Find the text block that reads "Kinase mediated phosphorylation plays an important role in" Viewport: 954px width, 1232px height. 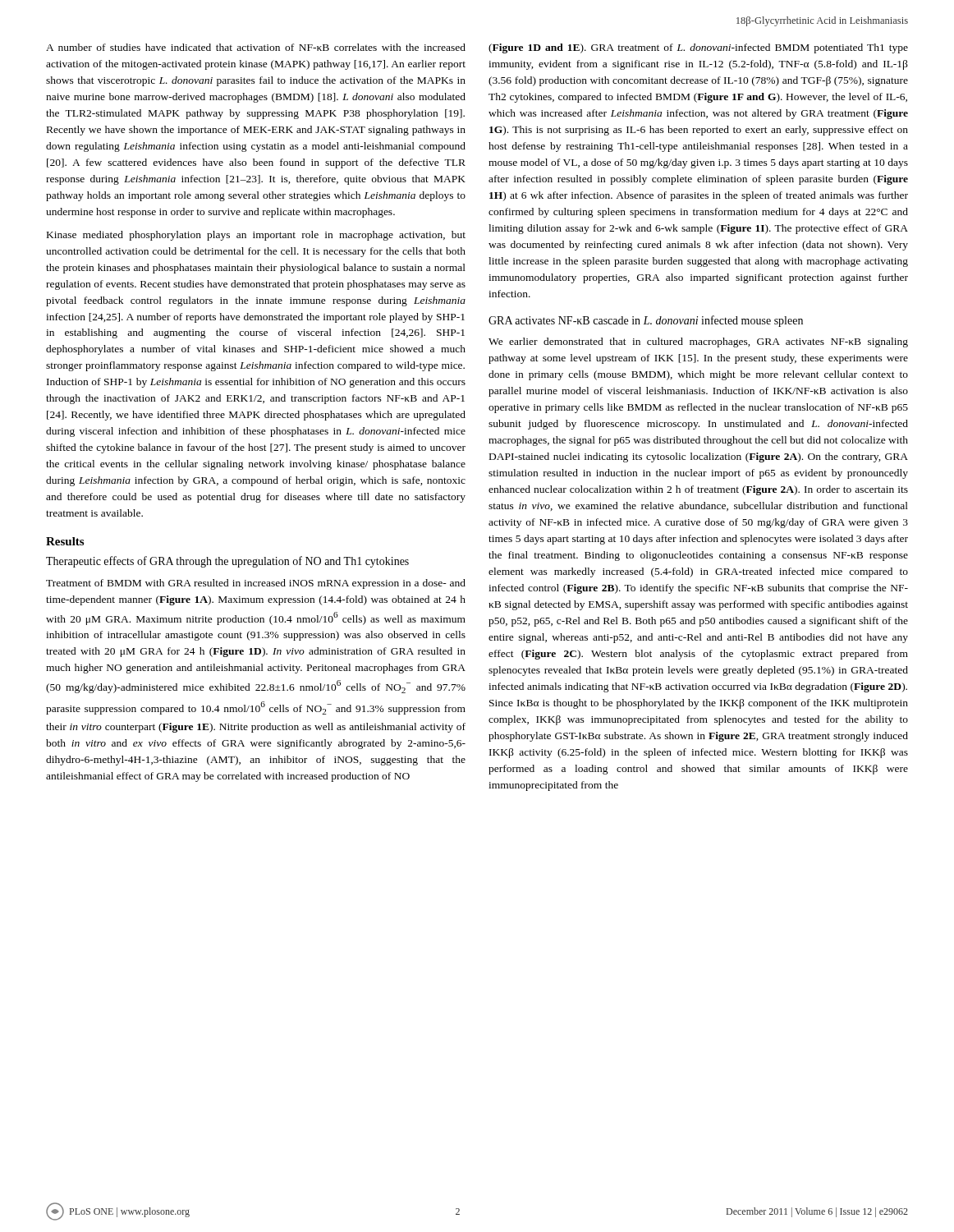(256, 374)
